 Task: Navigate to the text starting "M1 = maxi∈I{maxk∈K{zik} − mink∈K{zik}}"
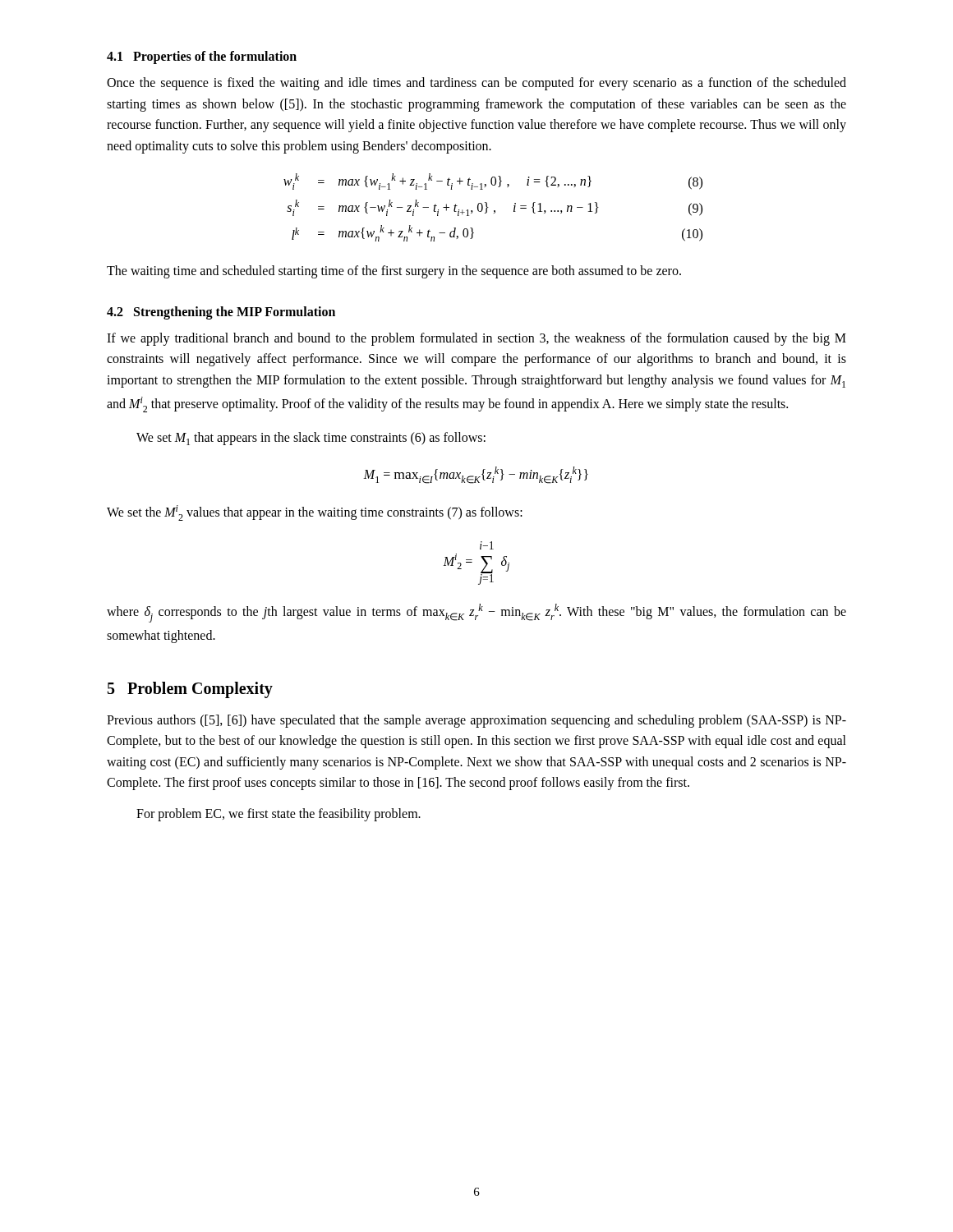pyautogui.click(x=476, y=475)
